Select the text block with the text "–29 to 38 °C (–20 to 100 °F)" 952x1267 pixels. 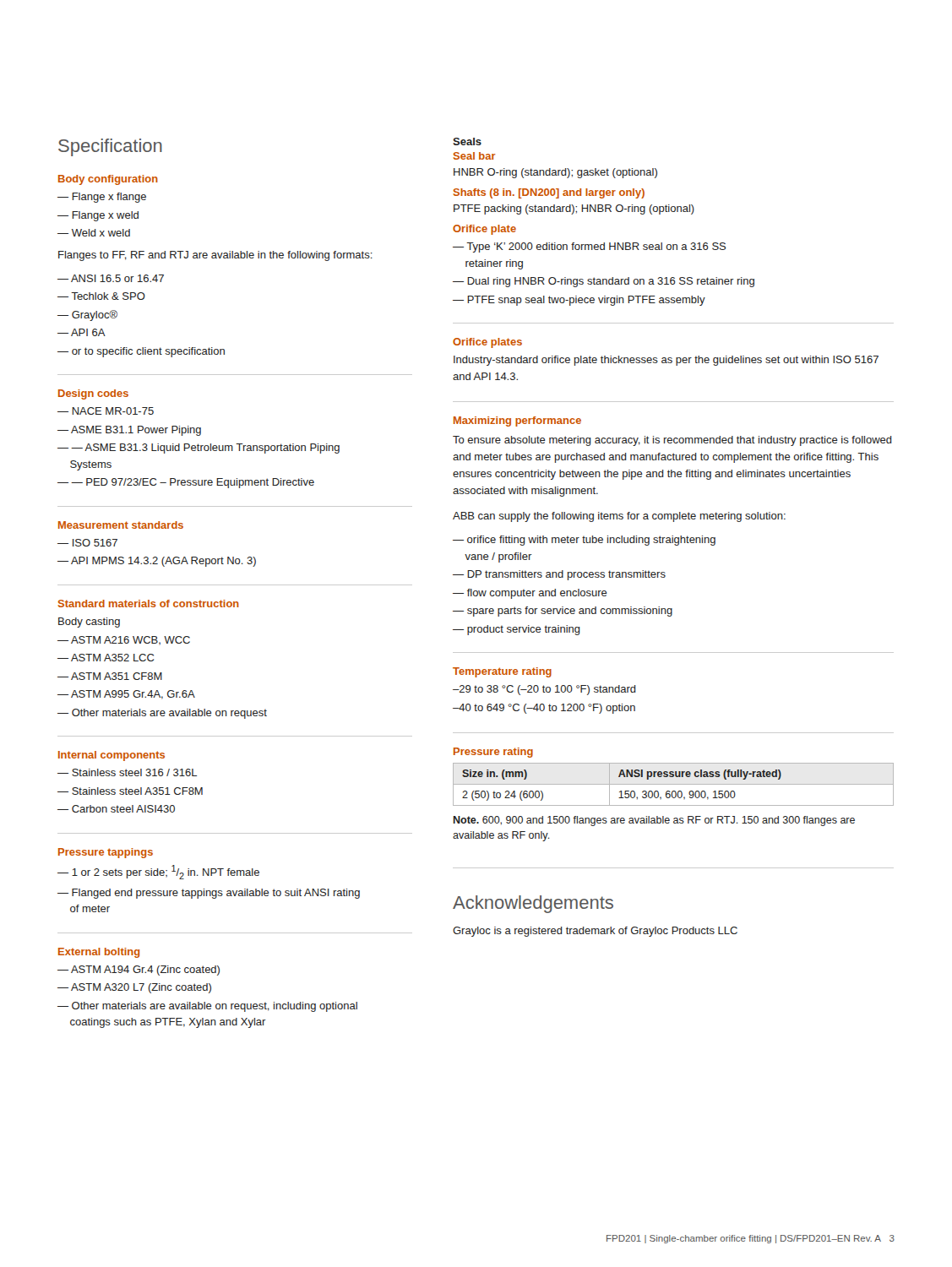click(544, 690)
